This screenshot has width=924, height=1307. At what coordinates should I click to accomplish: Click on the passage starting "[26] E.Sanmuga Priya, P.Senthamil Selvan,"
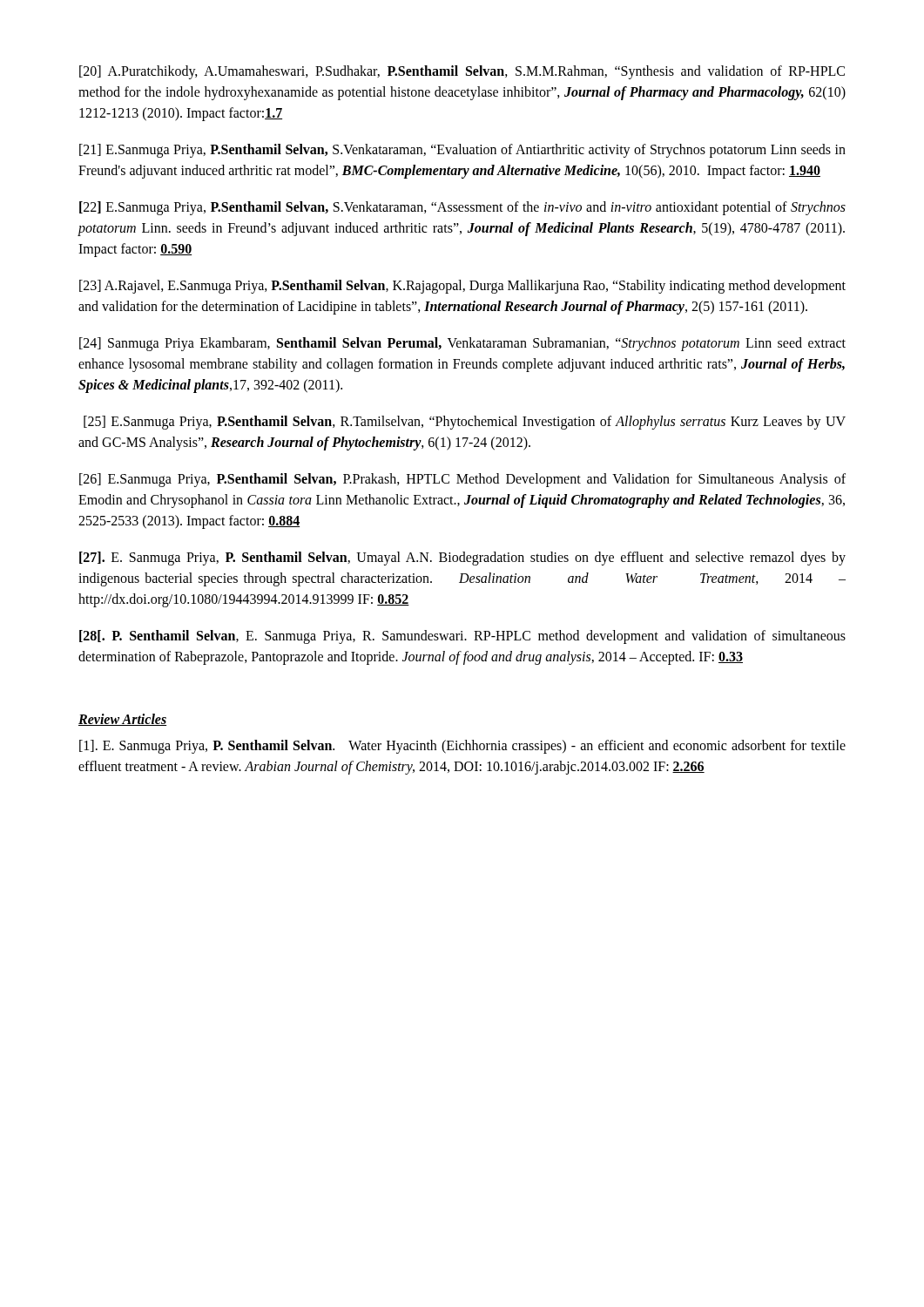pos(462,500)
